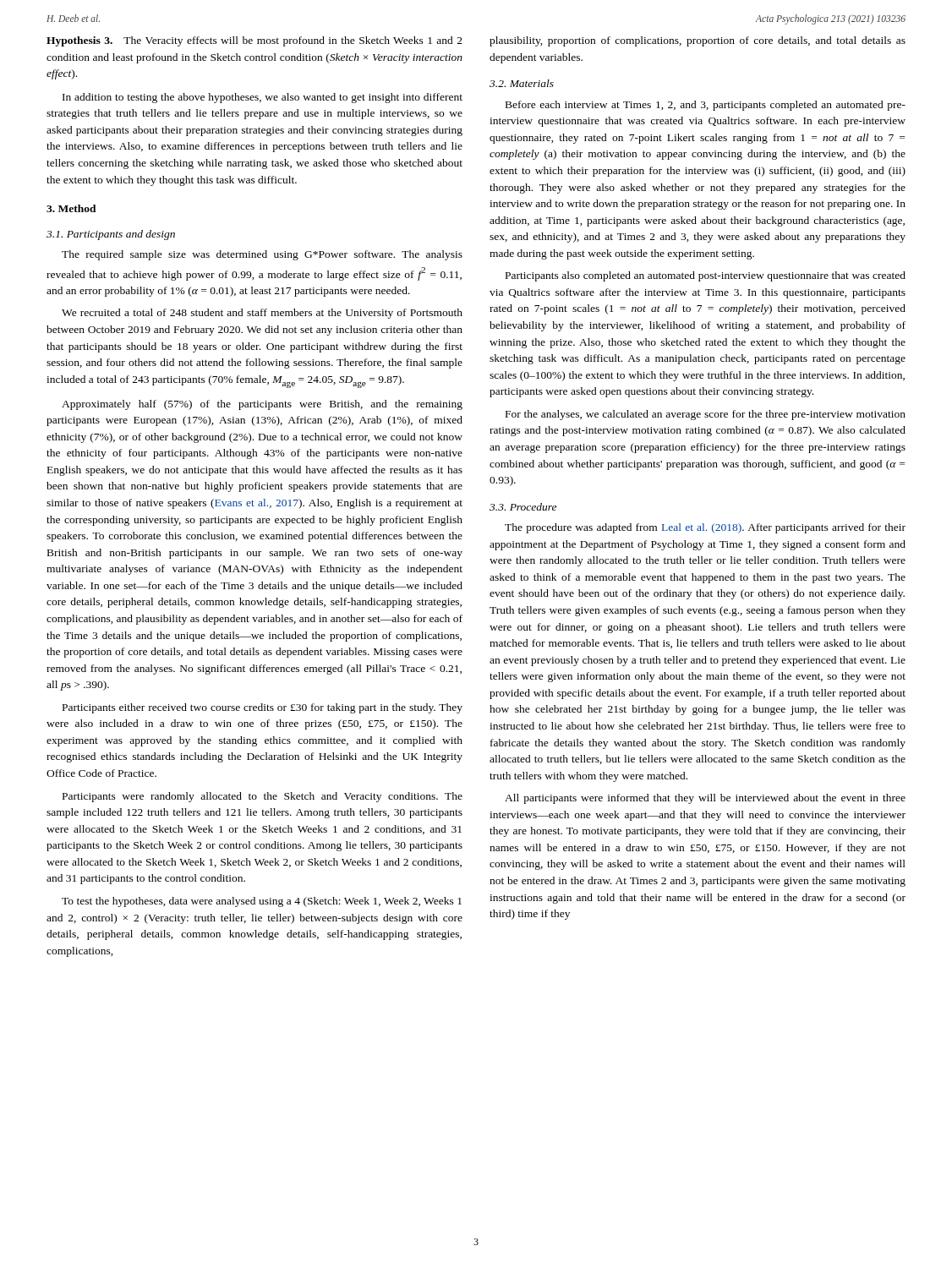Image resolution: width=952 pixels, height=1268 pixels.
Task: Point to the region starting "Participants either received"
Action: tap(254, 740)
